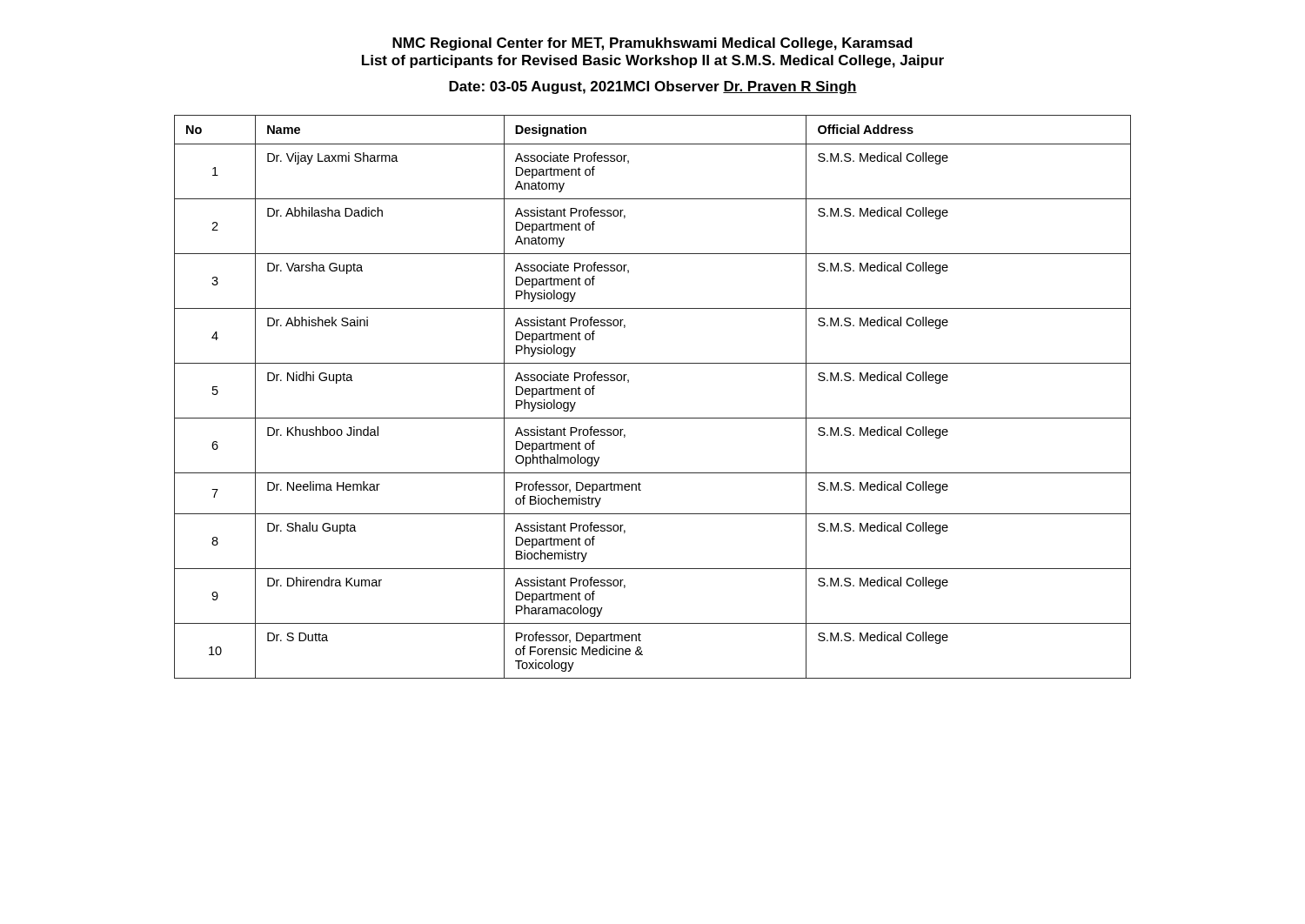Find the table that mentions "Dr. Neelima Hemkar"
This screenshot has height=924, width=1305.
(652, 397)
